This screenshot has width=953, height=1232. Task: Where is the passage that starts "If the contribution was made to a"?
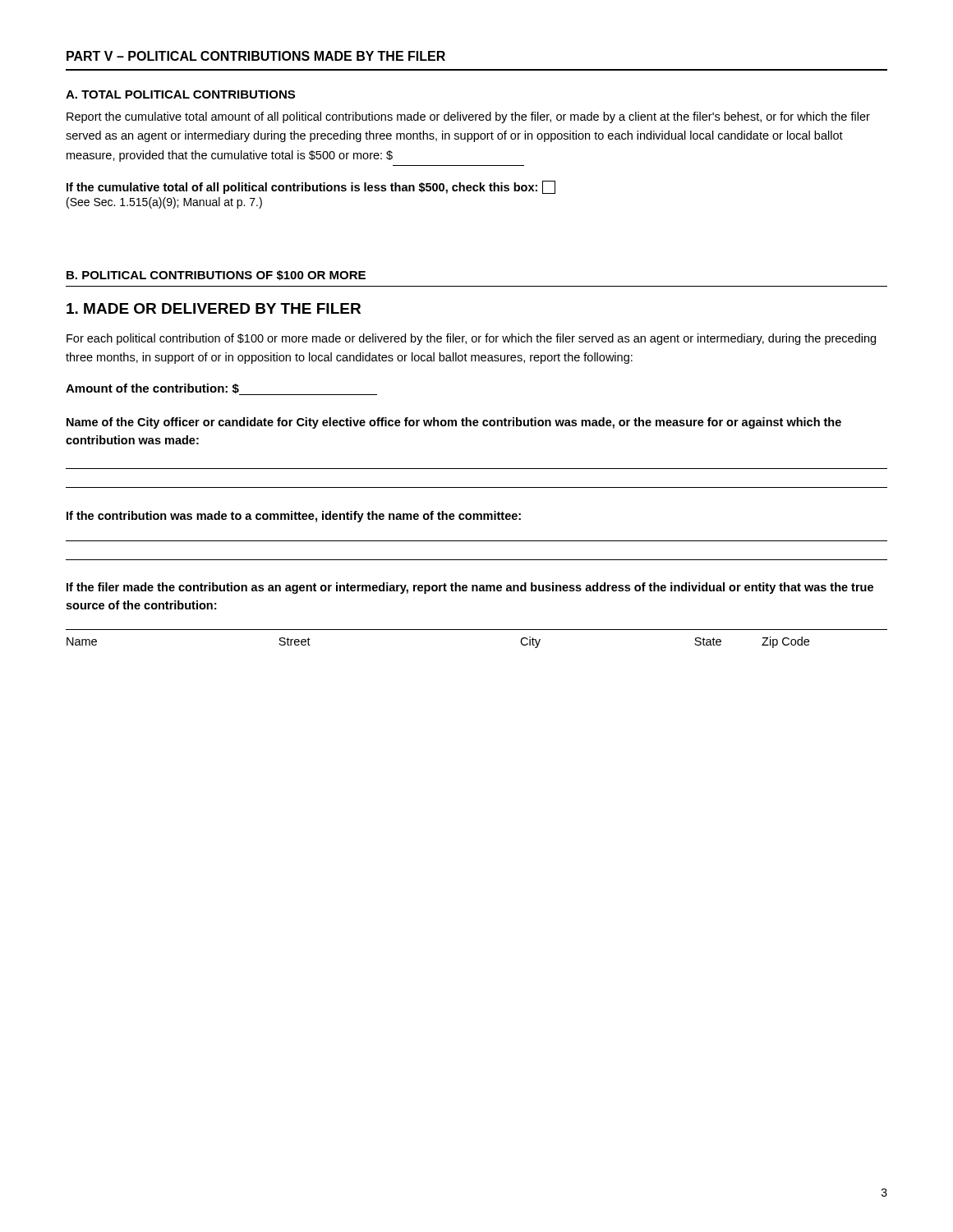tap(294, 516)
